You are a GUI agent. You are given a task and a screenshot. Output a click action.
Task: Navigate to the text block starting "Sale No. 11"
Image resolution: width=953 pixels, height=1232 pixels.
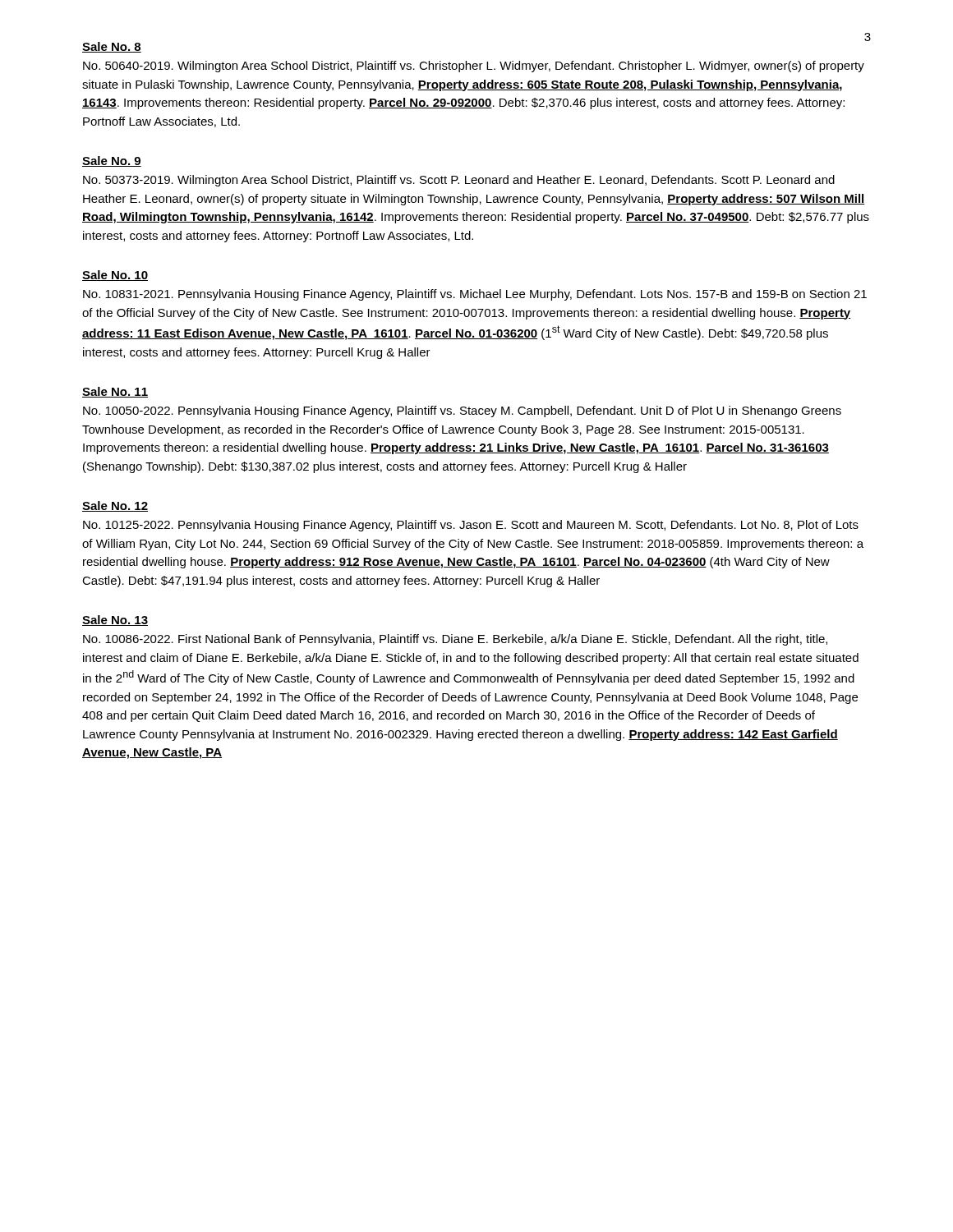click(115, 391)
